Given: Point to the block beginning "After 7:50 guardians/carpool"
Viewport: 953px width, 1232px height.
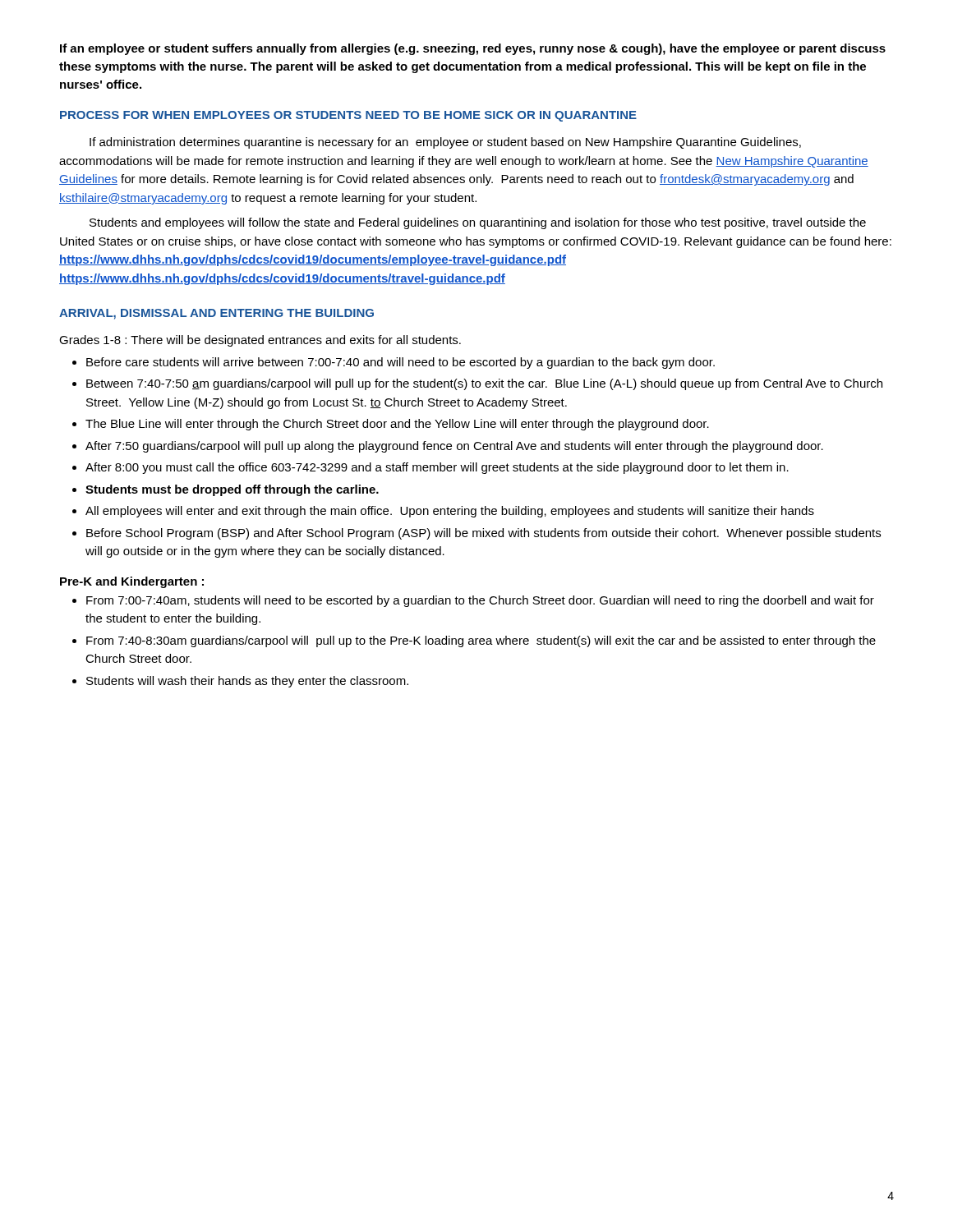Looking at the screenshot, I should pos(455,445).
